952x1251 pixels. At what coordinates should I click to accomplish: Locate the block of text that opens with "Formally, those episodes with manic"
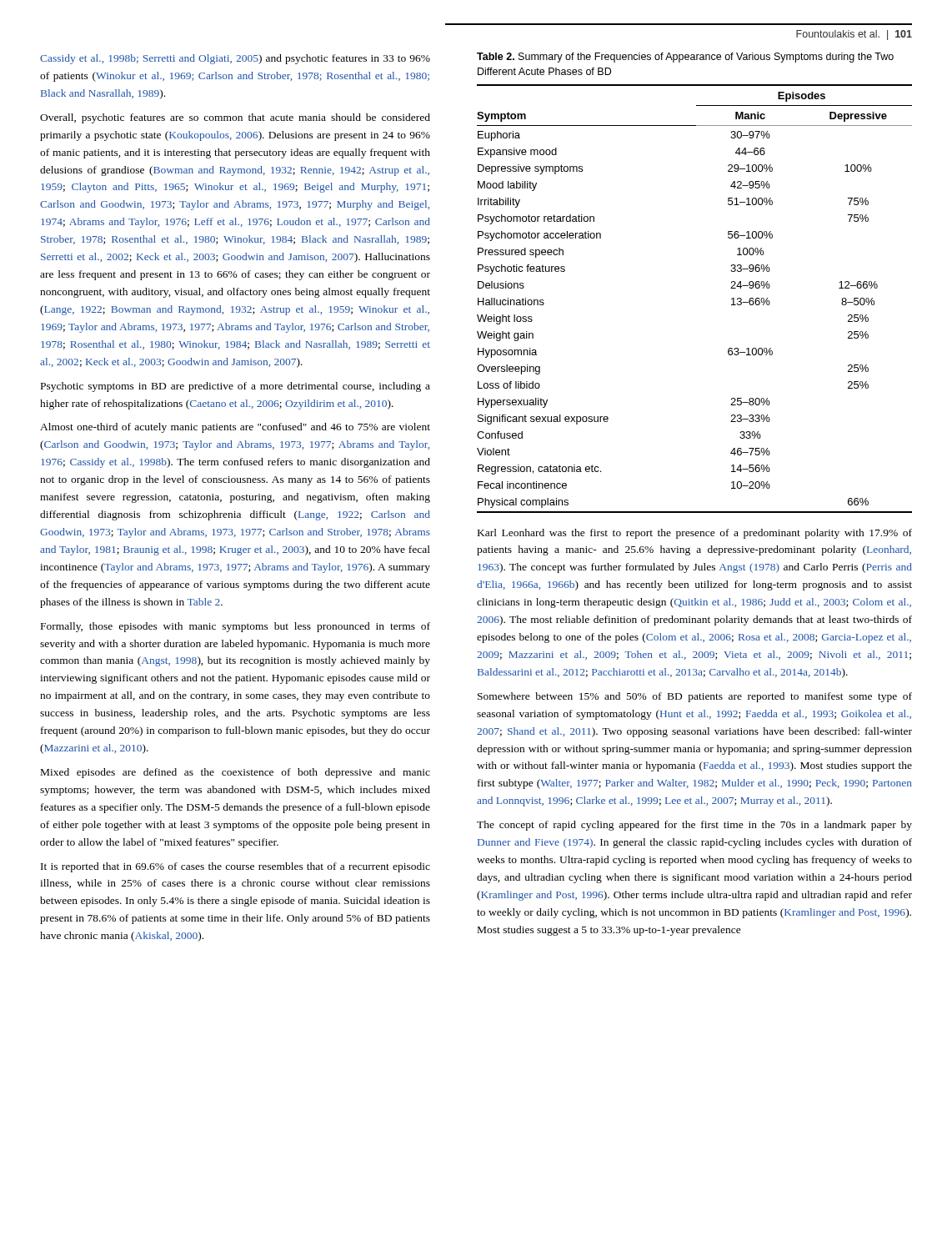tap(235, 687)
